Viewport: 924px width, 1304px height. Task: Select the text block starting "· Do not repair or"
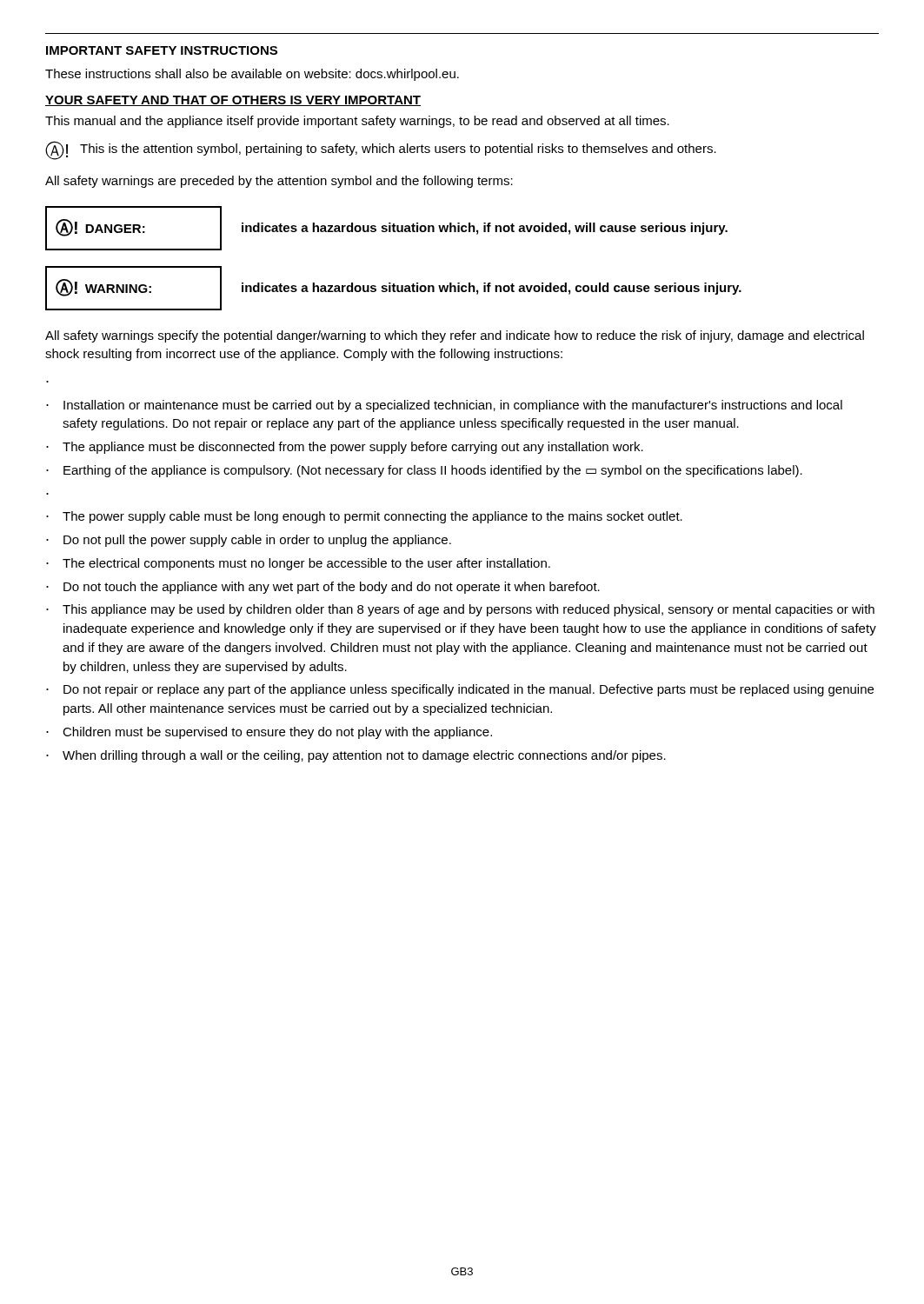click(x=462, y=699)
